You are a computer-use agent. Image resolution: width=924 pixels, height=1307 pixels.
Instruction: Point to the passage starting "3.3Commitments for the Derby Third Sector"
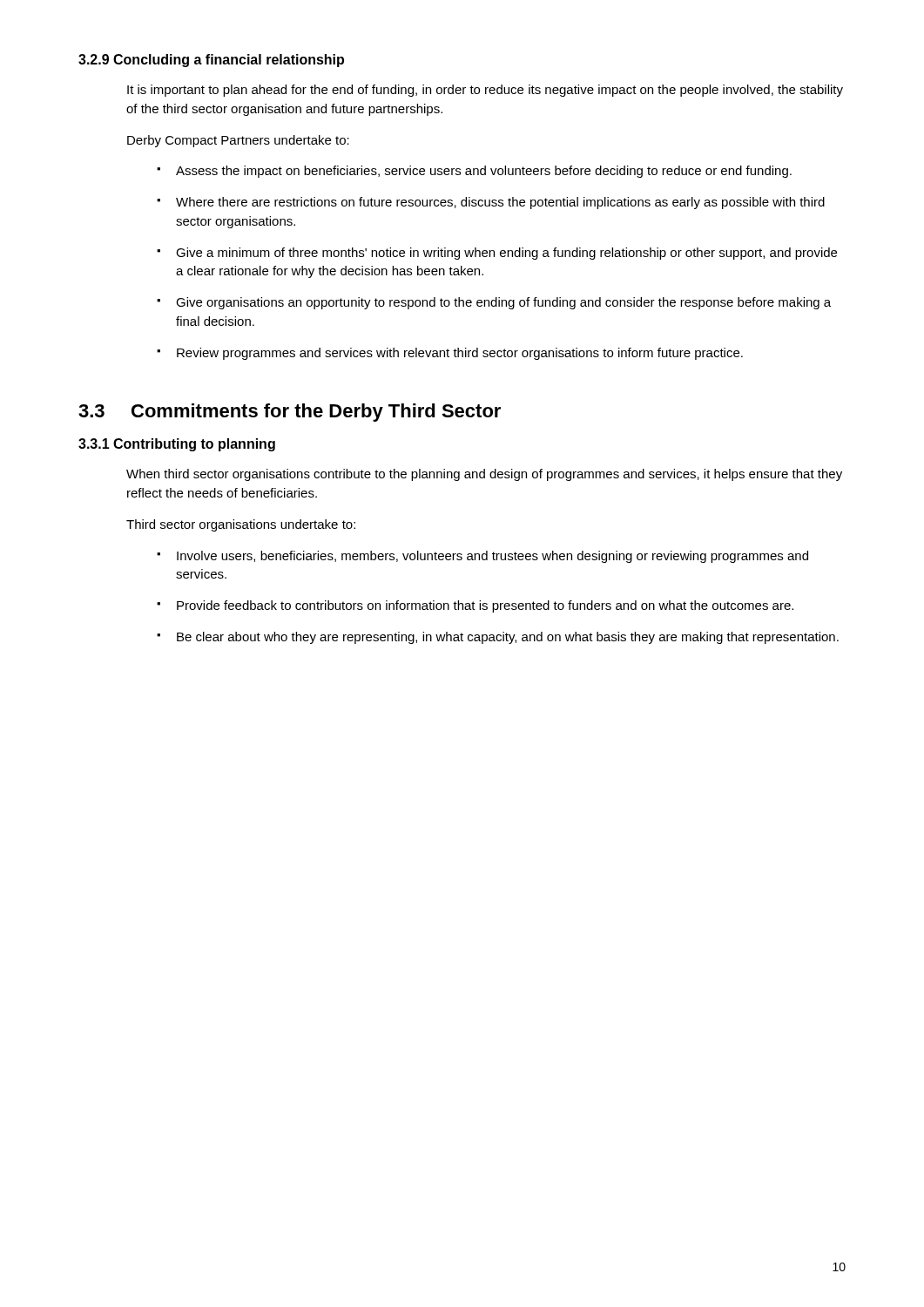click(290, 412)
